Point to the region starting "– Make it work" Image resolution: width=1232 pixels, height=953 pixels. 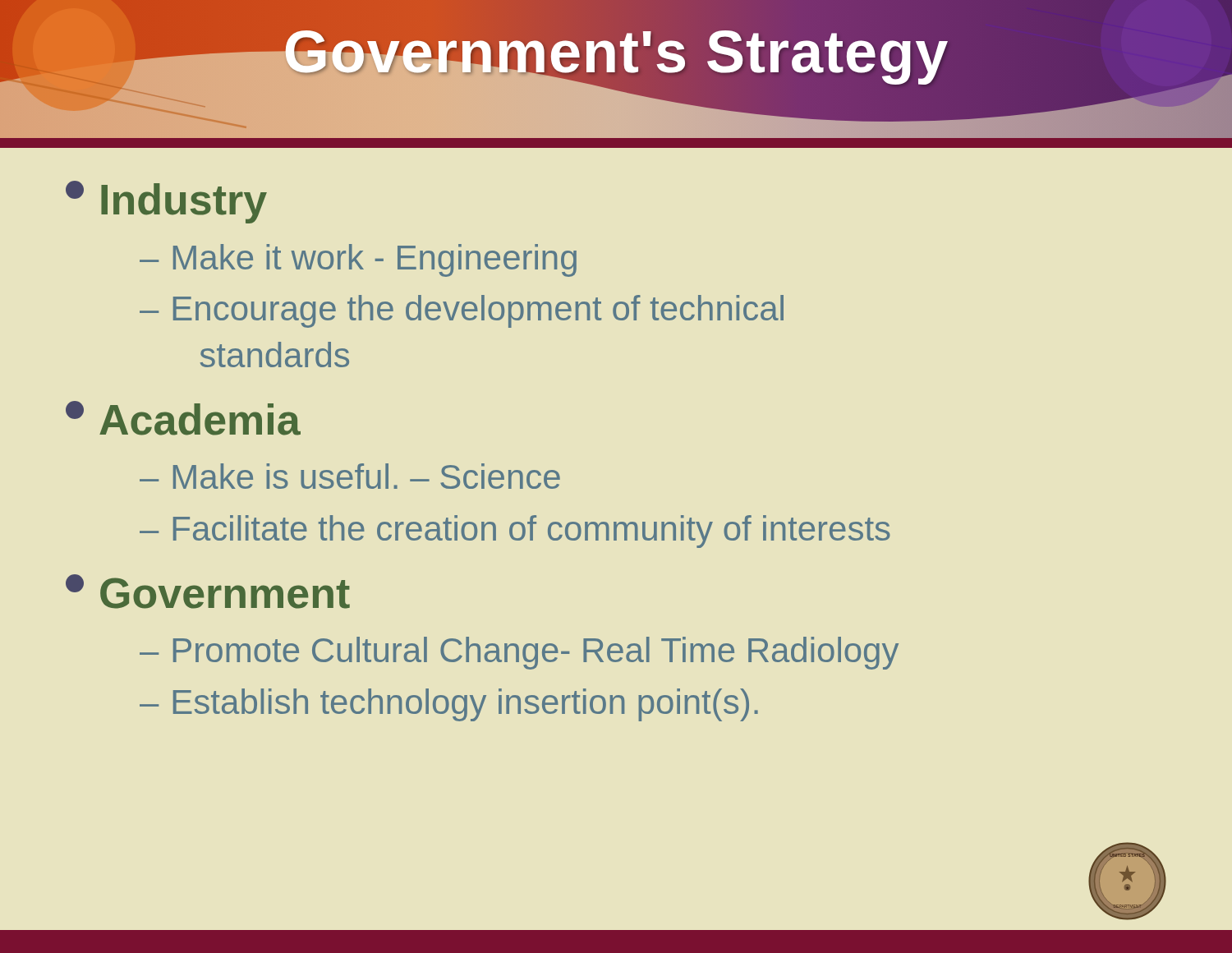(359, 258)
